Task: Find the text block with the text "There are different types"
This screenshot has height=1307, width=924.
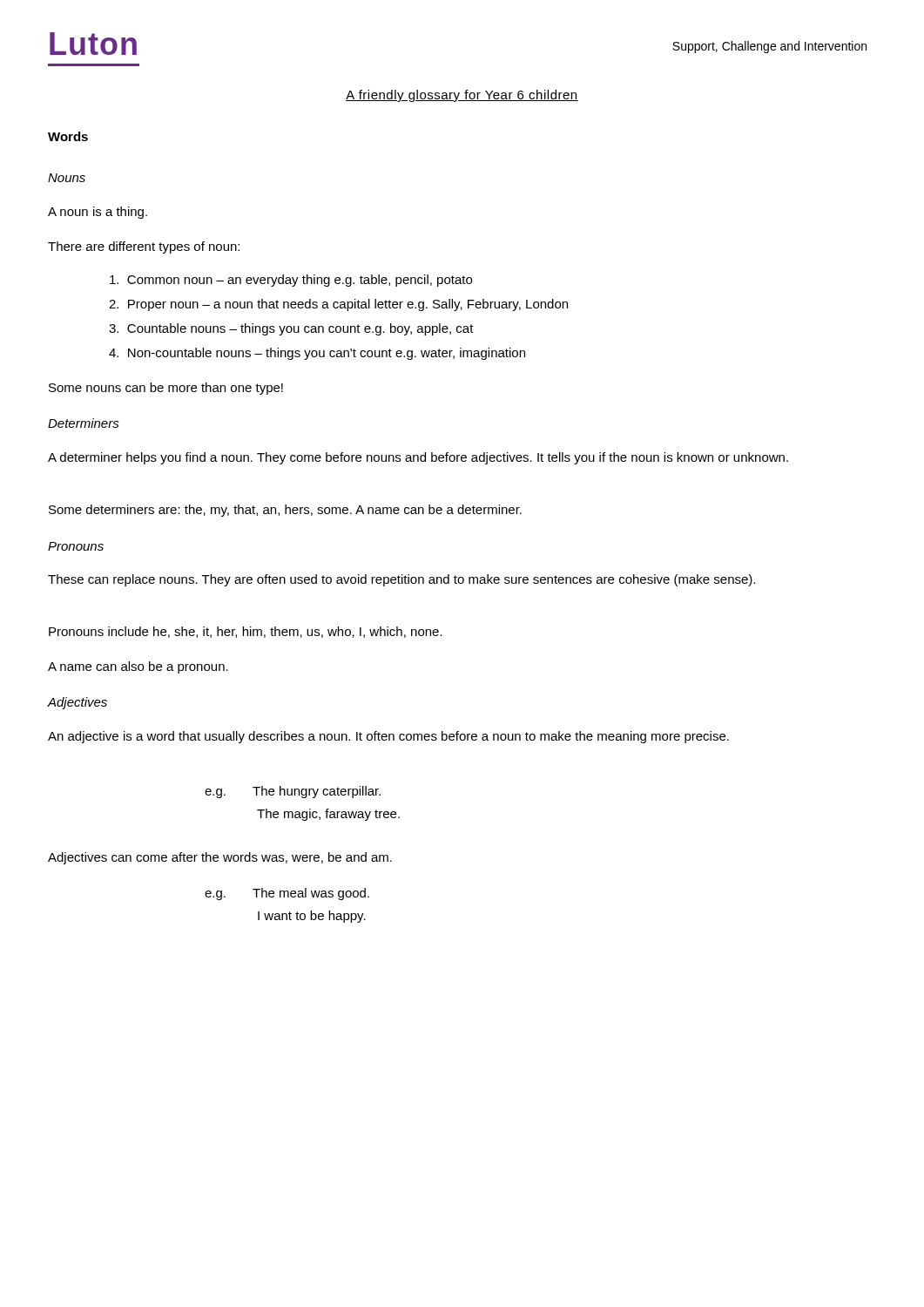Action: 144,246
